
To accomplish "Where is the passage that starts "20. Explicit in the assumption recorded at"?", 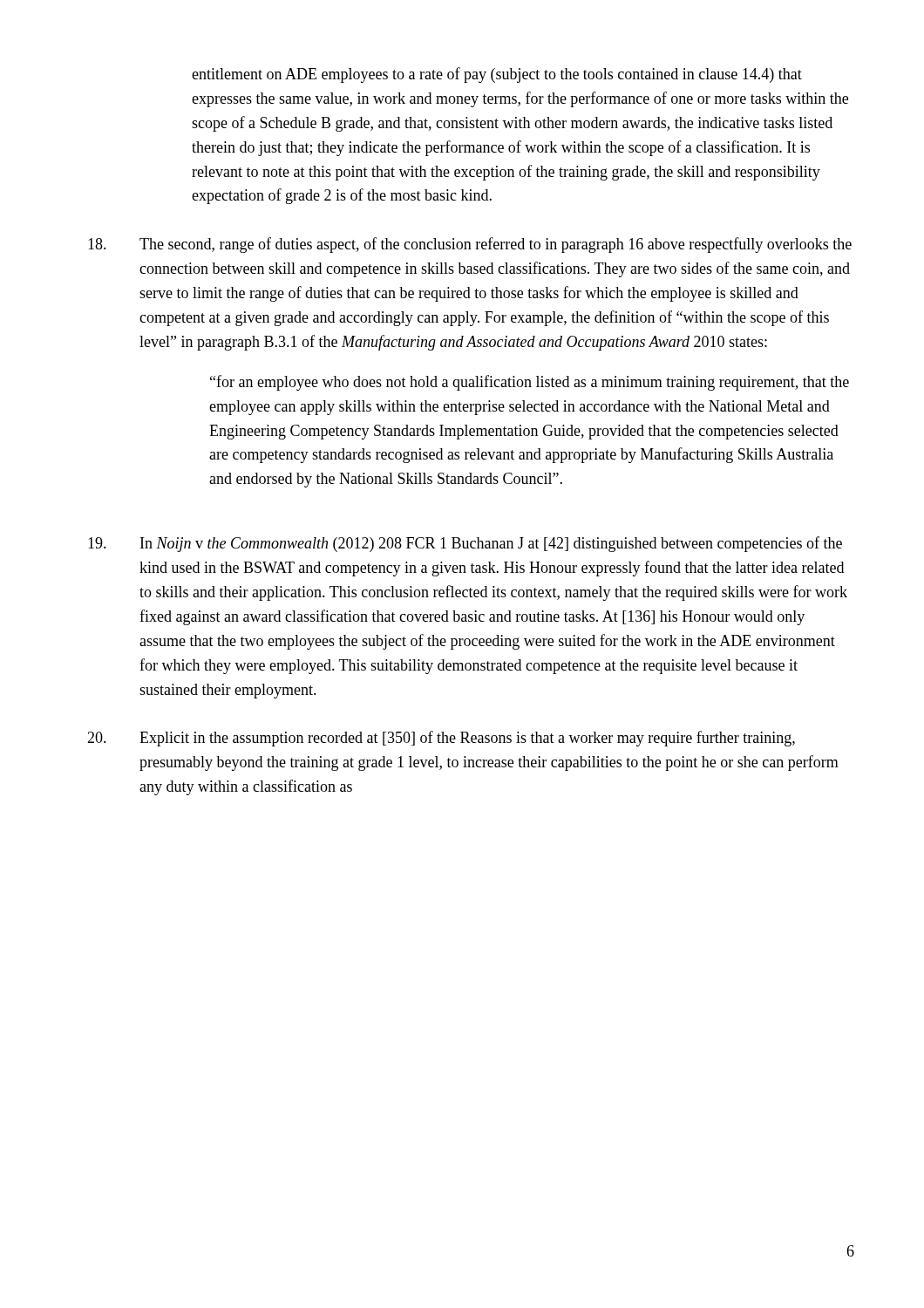I will click(471, 763).
